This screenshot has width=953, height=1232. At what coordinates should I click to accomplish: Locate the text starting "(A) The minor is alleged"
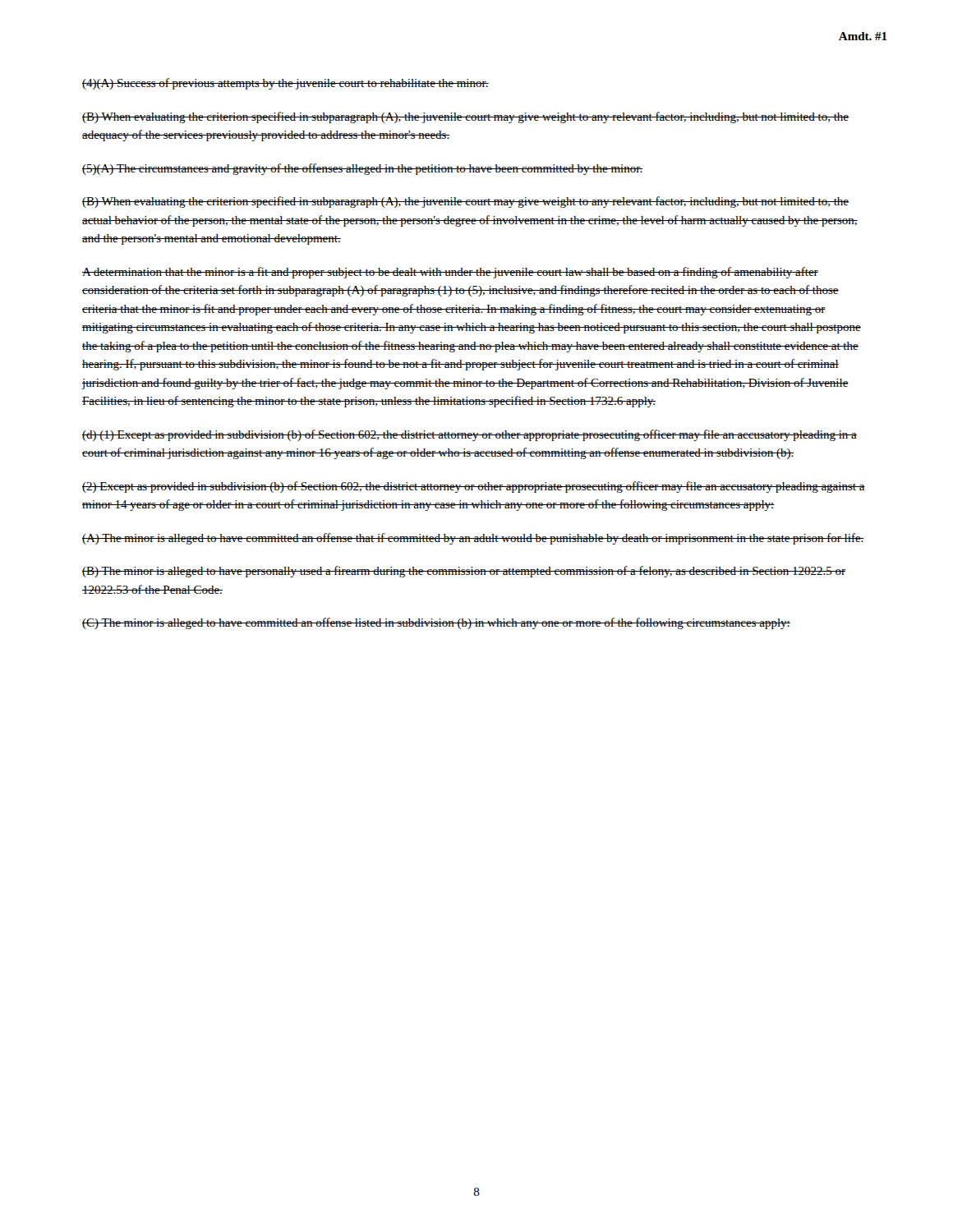coord(476,538)
